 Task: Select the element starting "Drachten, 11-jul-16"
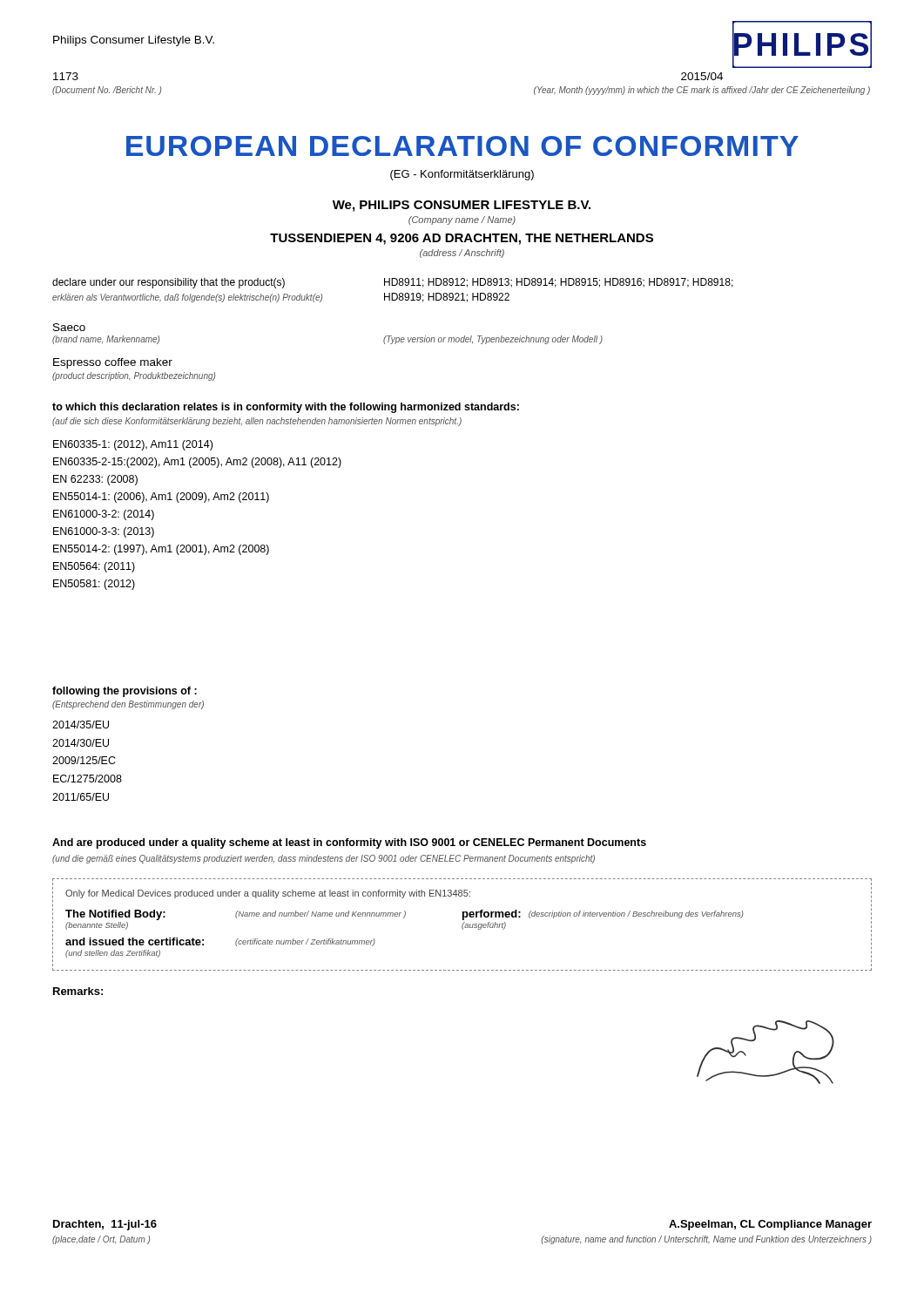(105, 1224)
